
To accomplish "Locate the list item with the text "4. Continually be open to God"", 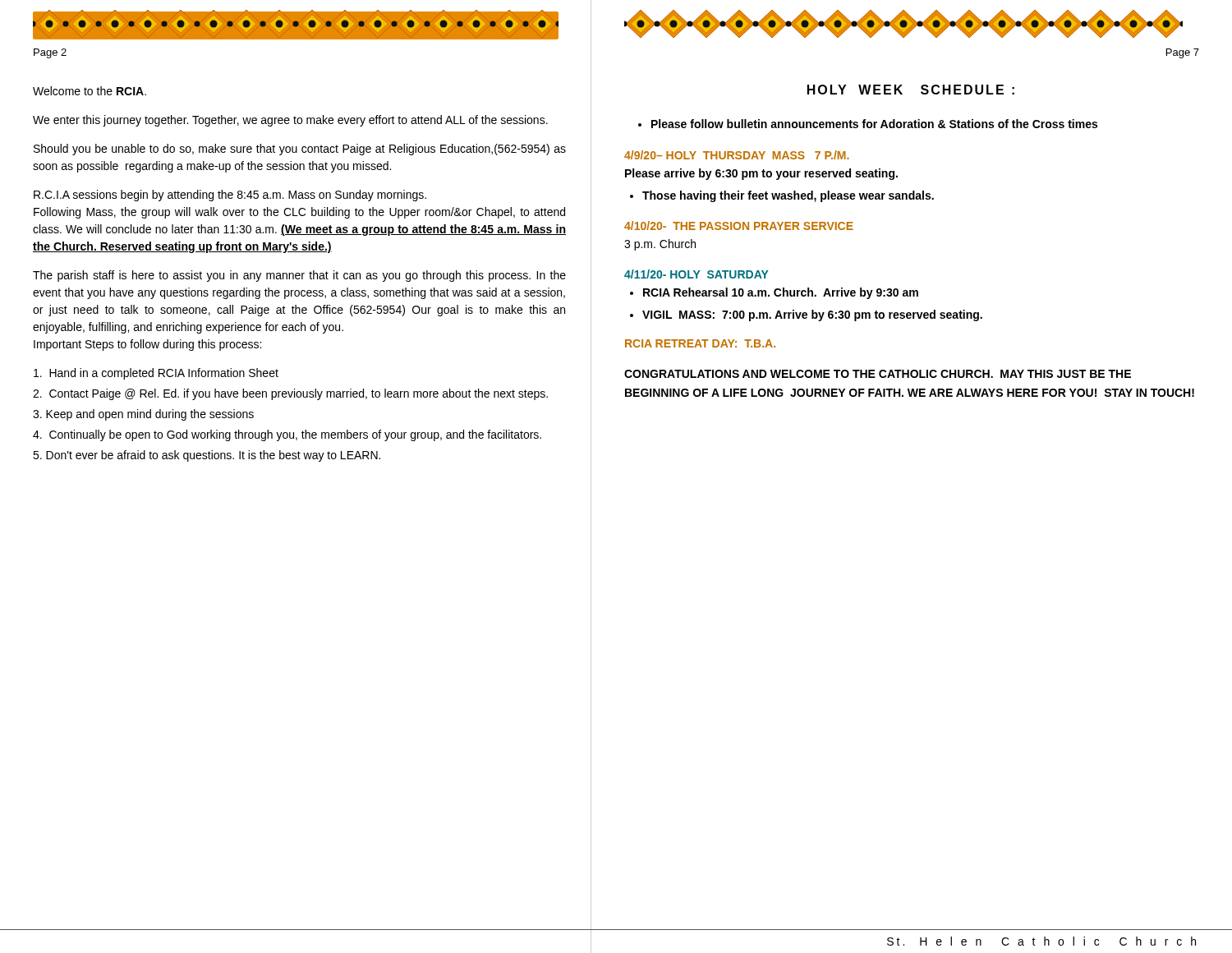I will (288, 435).
